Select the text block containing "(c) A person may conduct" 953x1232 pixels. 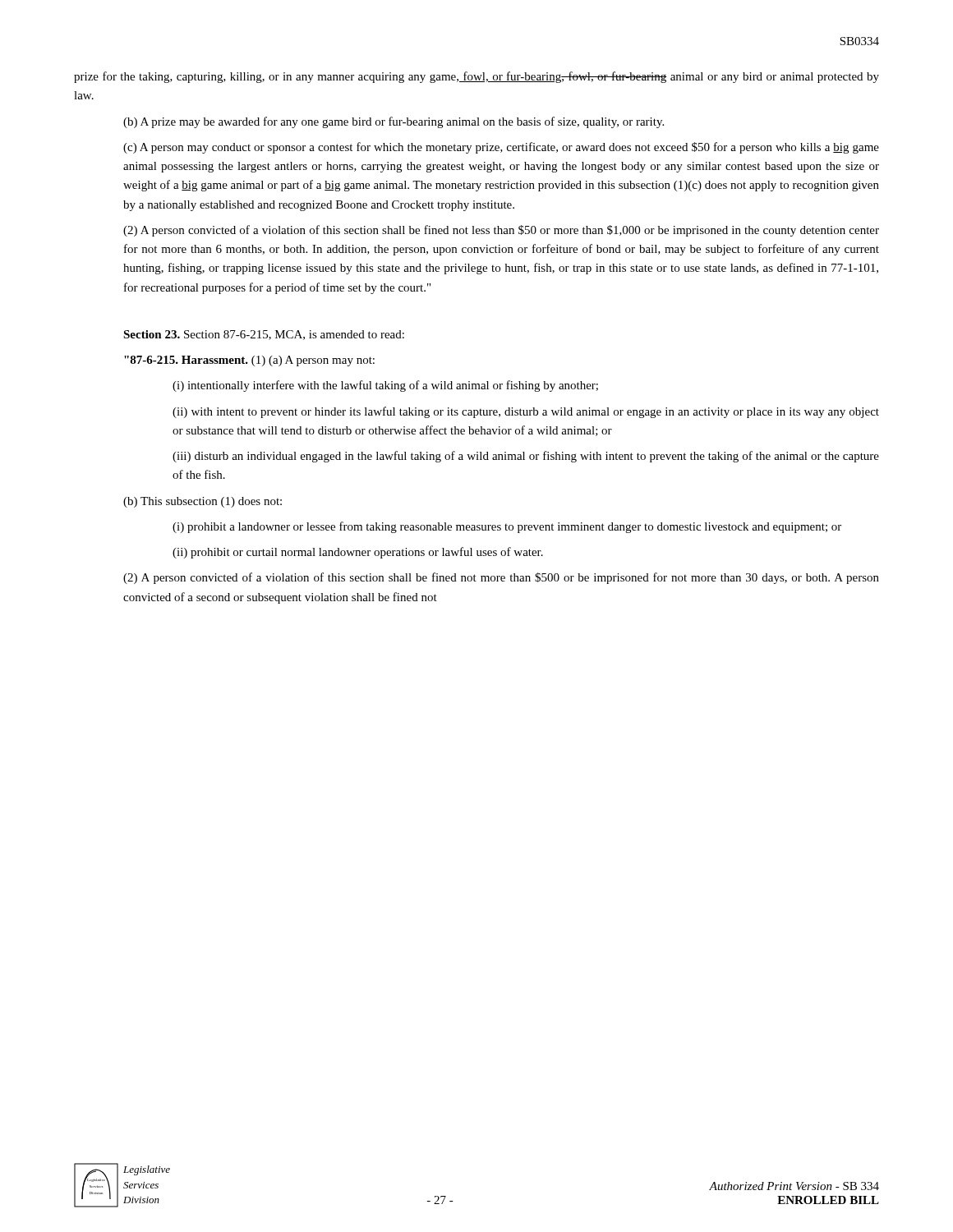(x=501, y=175)
